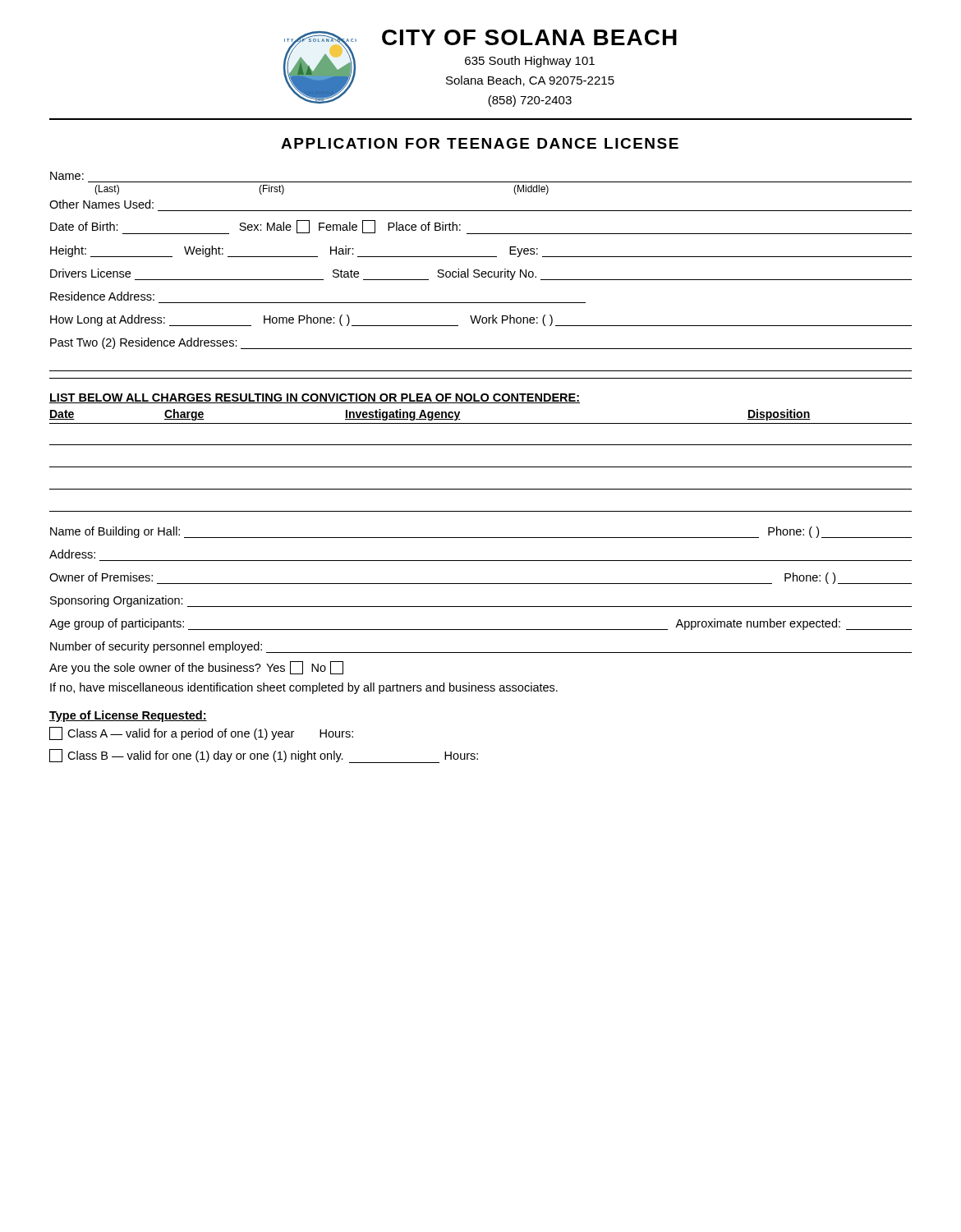The width and height of the screenshot is (961, 1232).
Task: Select the text block that says "How Long at Address: Home Phone: ( )"
Action: click(480, 319)
